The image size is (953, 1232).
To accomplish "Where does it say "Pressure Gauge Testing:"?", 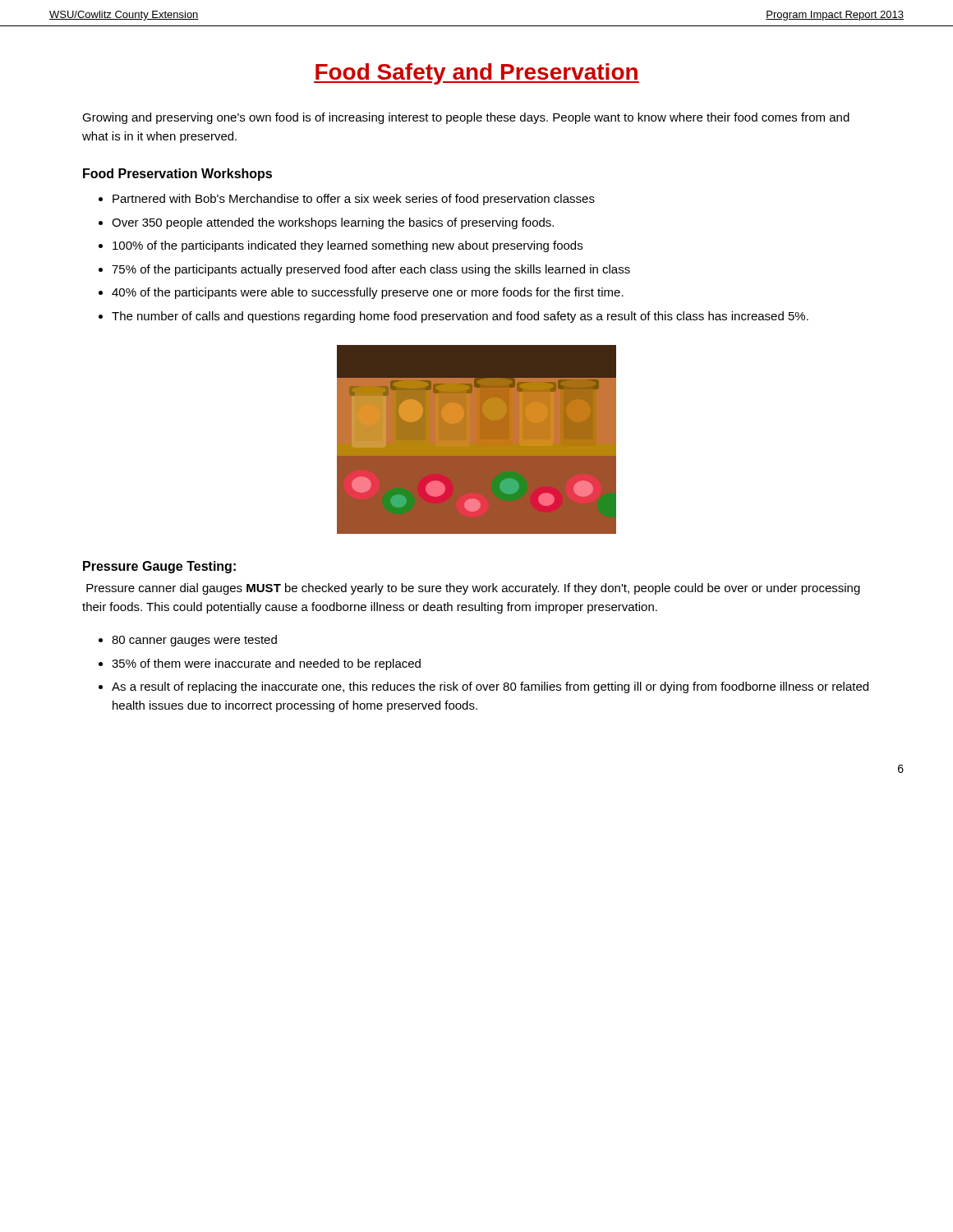I will point(159,566).
